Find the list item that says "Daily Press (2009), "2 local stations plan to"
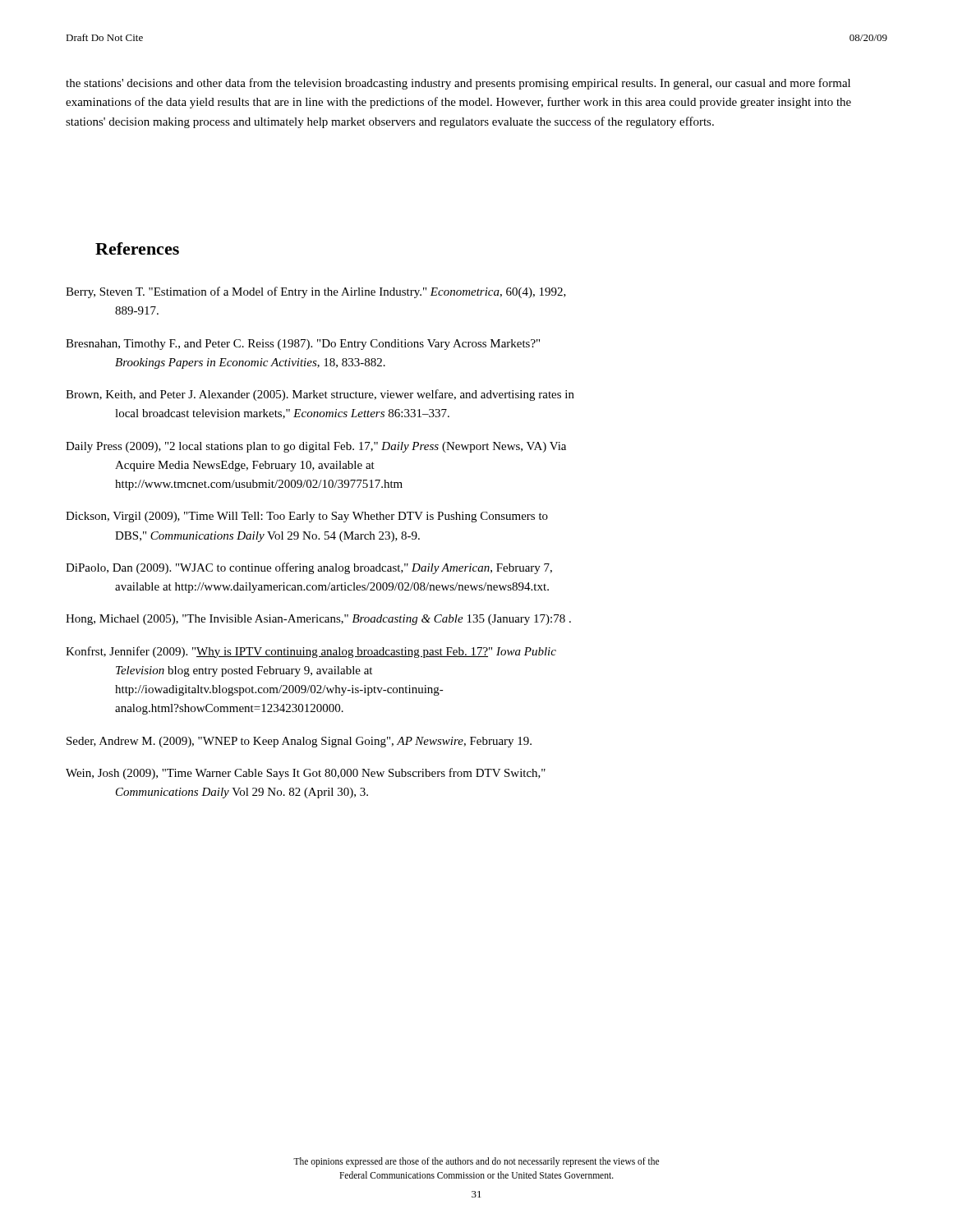Screen dimensions: 1232x953 [316, 447]
